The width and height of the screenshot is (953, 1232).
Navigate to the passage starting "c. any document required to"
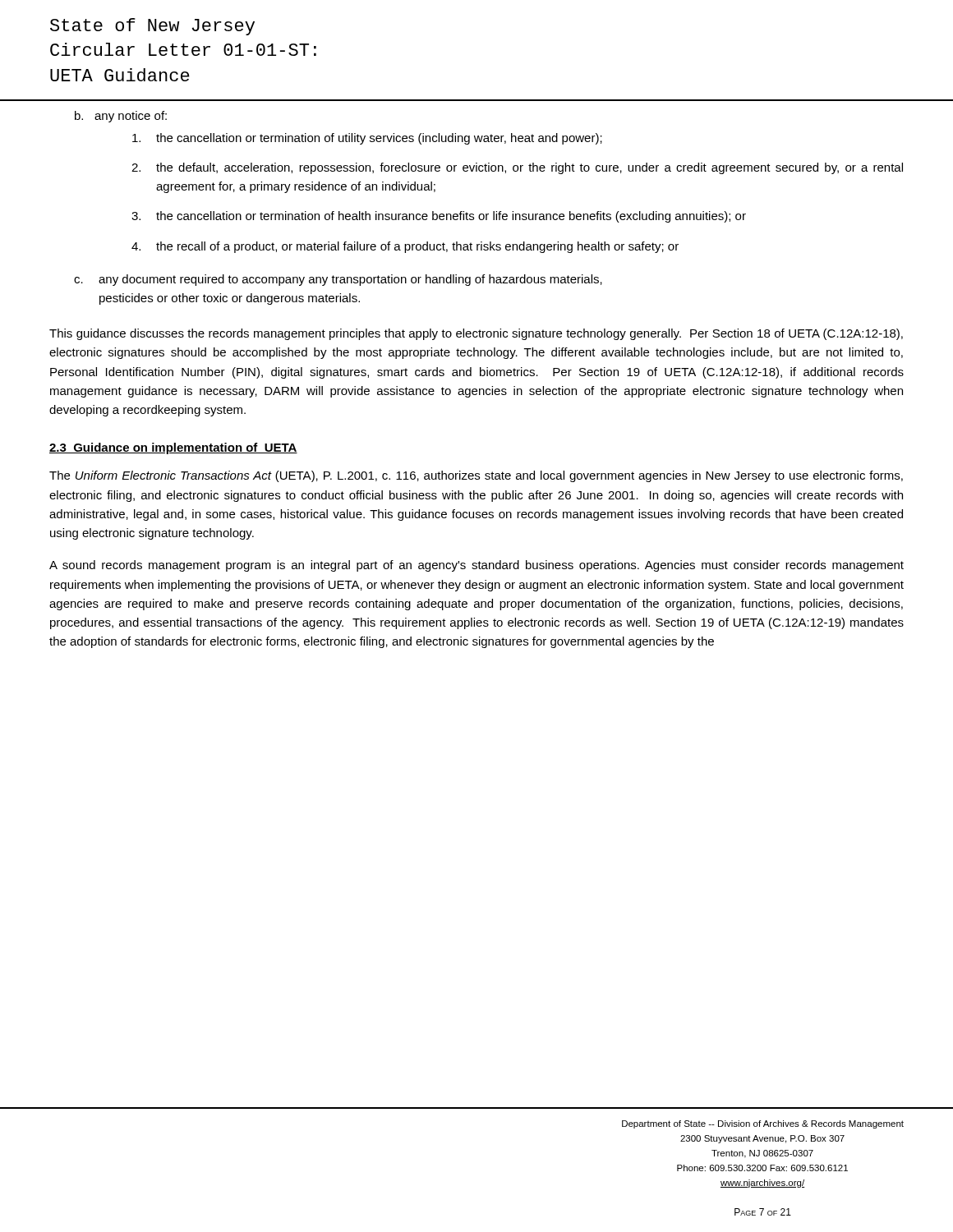coord(338,289)
